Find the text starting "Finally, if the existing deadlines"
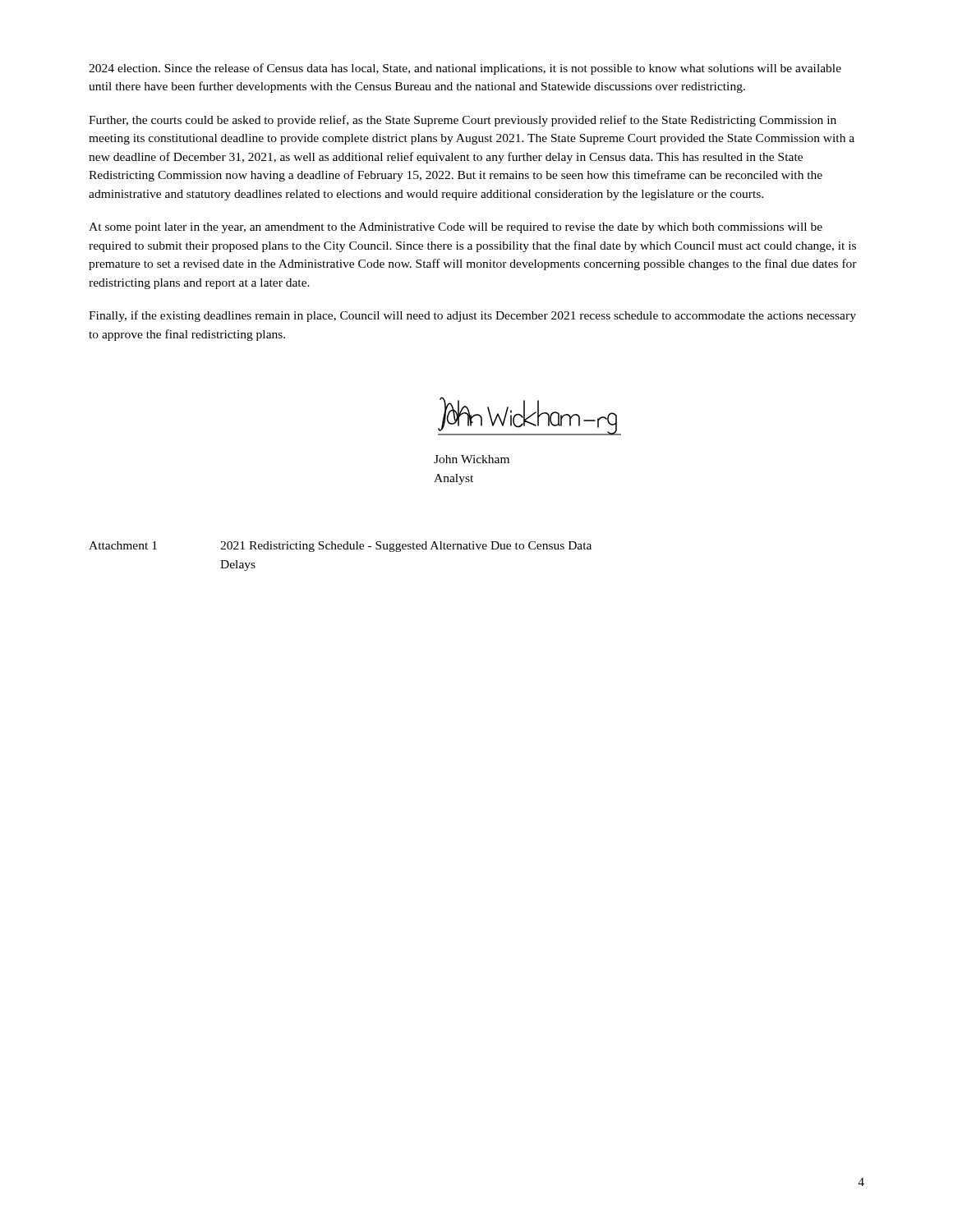This screenshot has height=1232, width=953. tap(472, 324)
